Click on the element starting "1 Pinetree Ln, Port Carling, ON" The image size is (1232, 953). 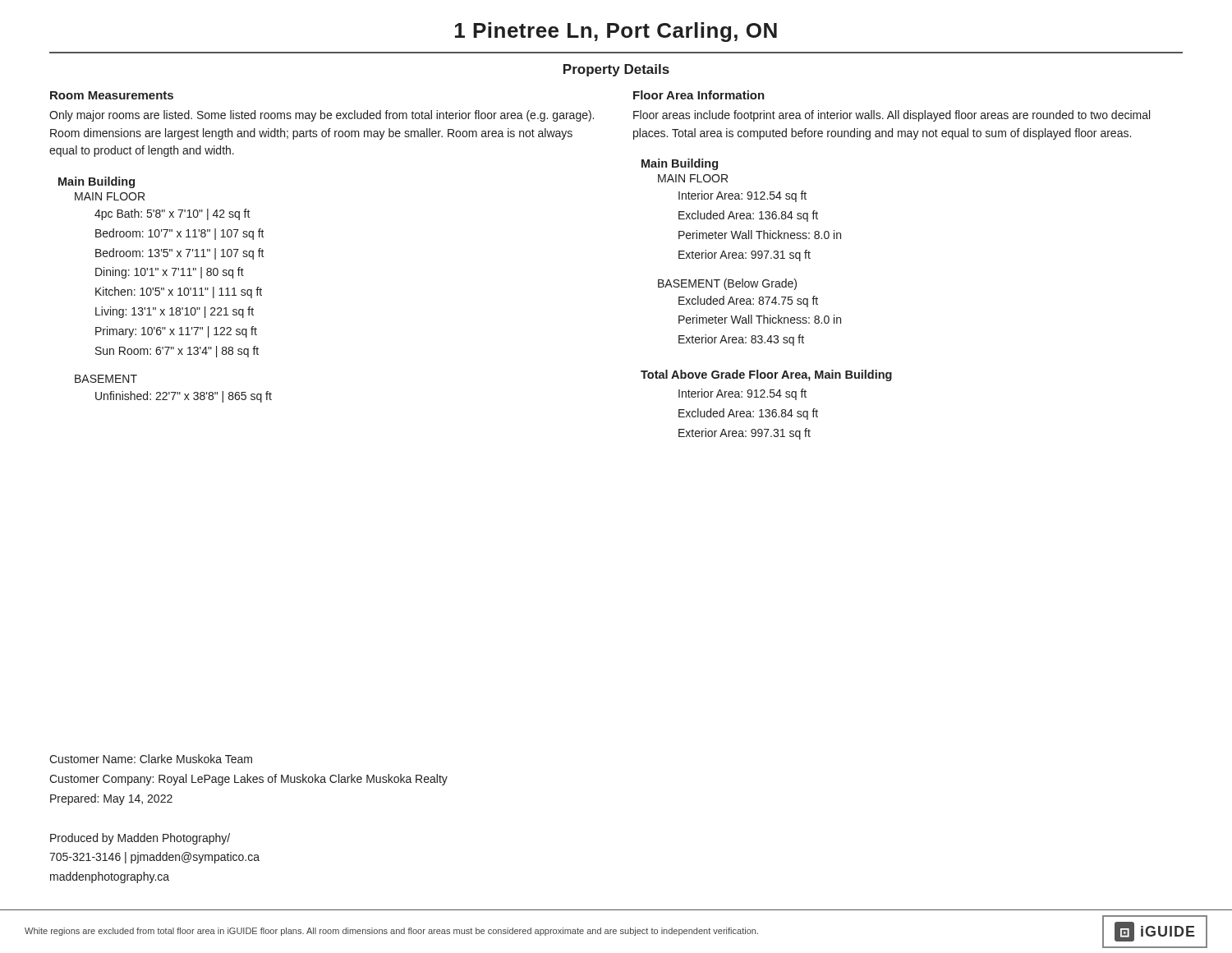(x=616, y=30)
